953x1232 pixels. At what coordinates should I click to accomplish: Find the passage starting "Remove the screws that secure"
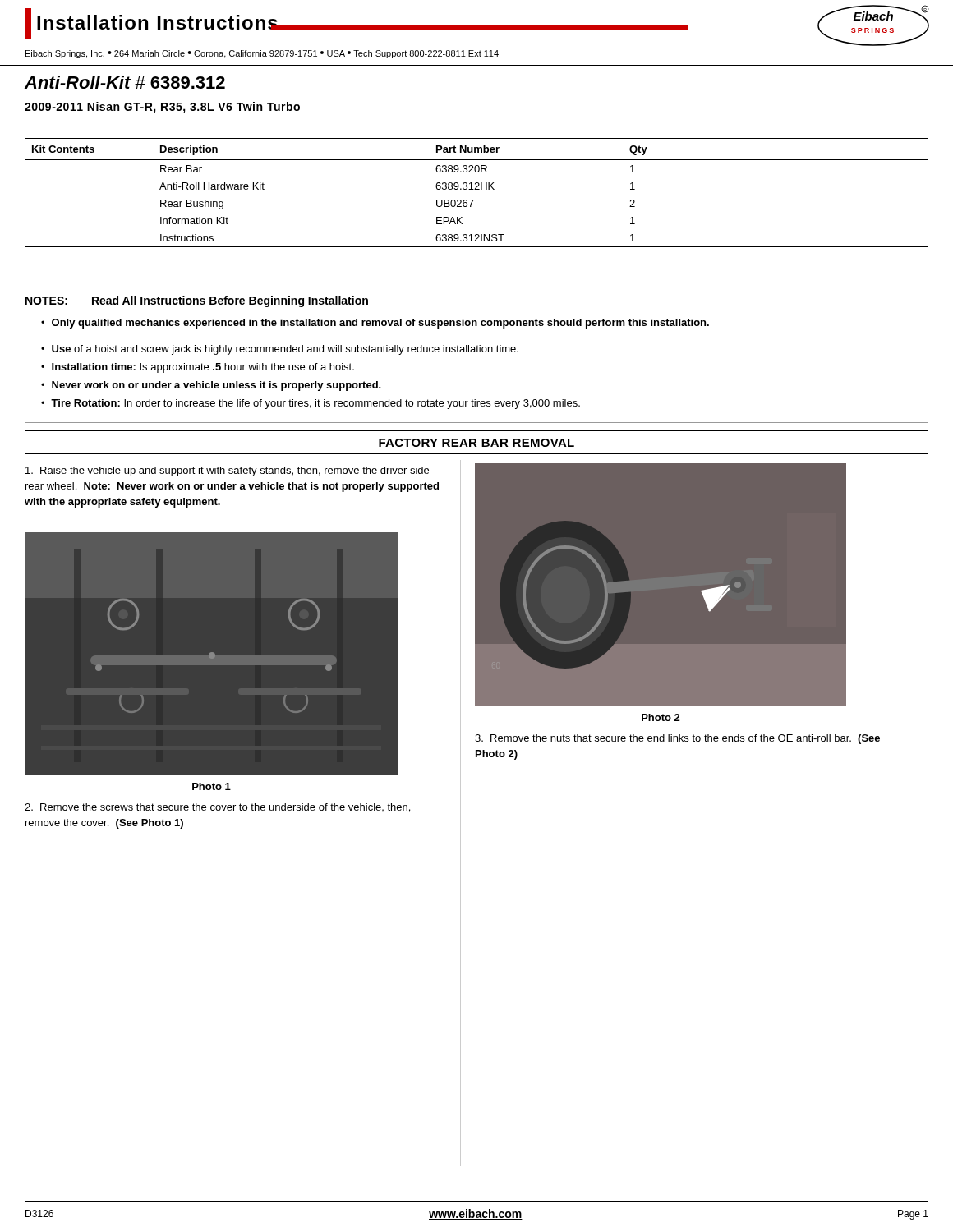(x=218, y=815)
